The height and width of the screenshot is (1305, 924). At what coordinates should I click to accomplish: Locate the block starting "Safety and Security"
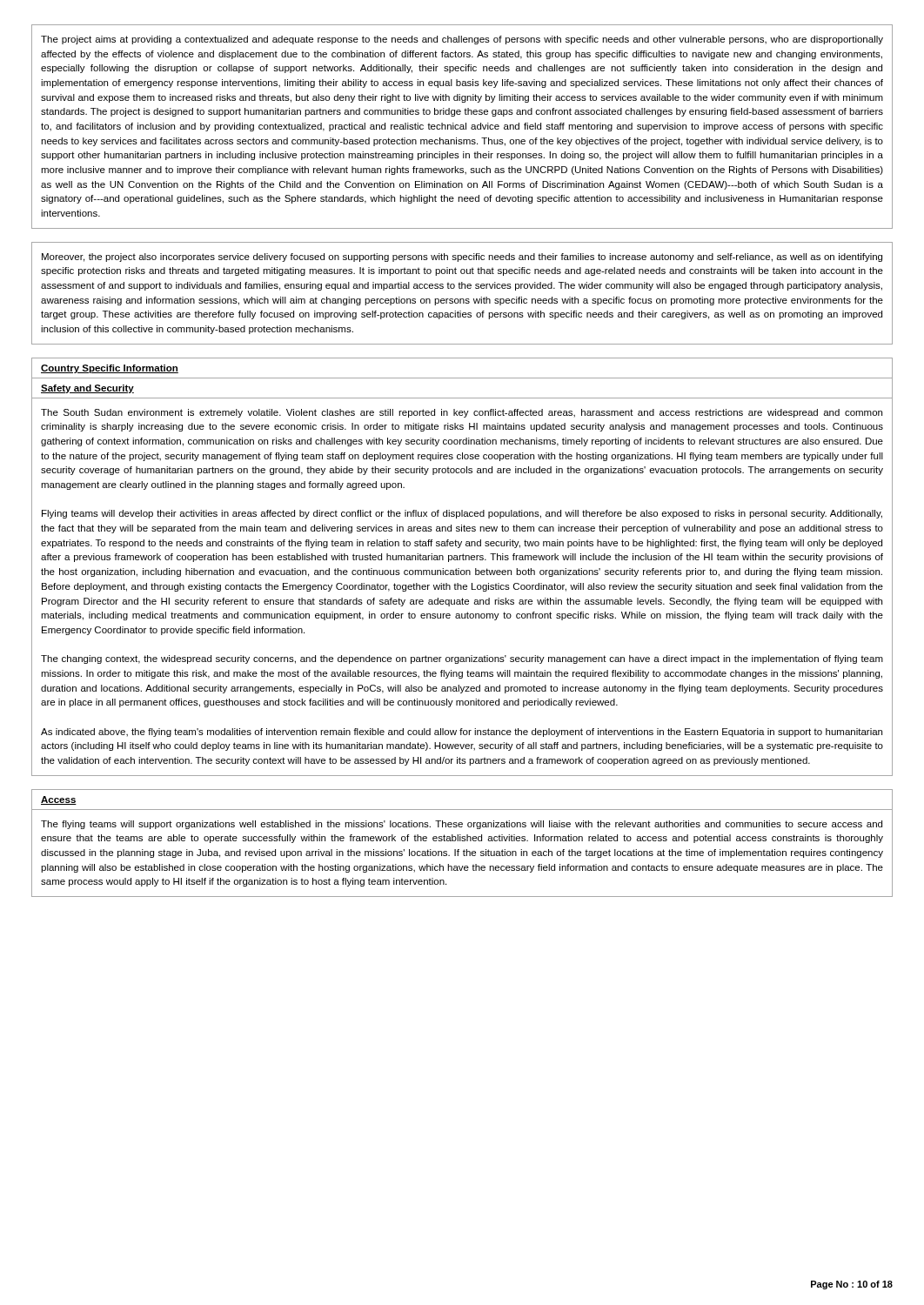point(89,388)
